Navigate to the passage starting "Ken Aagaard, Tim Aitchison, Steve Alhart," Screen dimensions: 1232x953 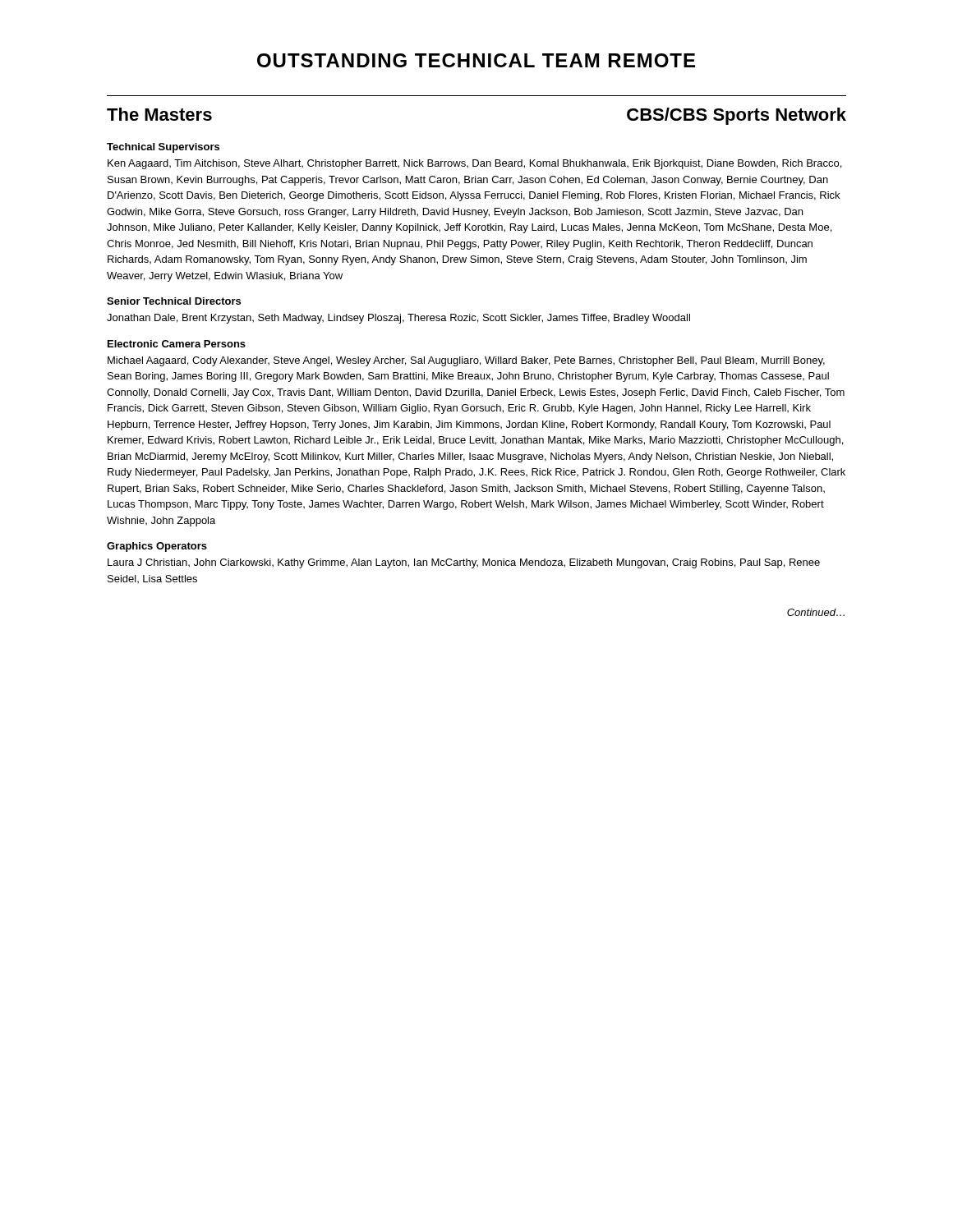point(475,219)
